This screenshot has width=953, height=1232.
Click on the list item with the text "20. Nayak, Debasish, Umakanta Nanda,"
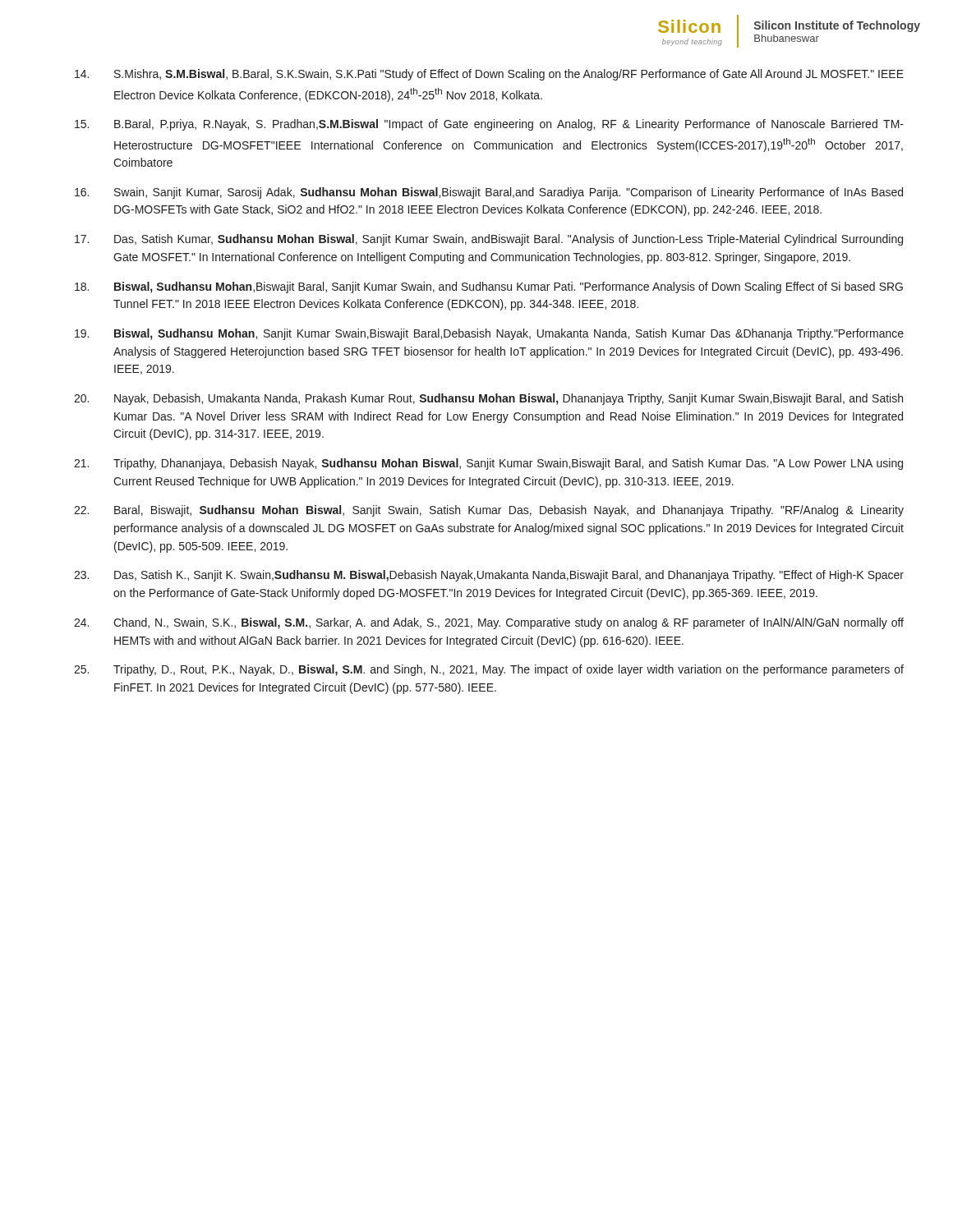pos(489,417)
